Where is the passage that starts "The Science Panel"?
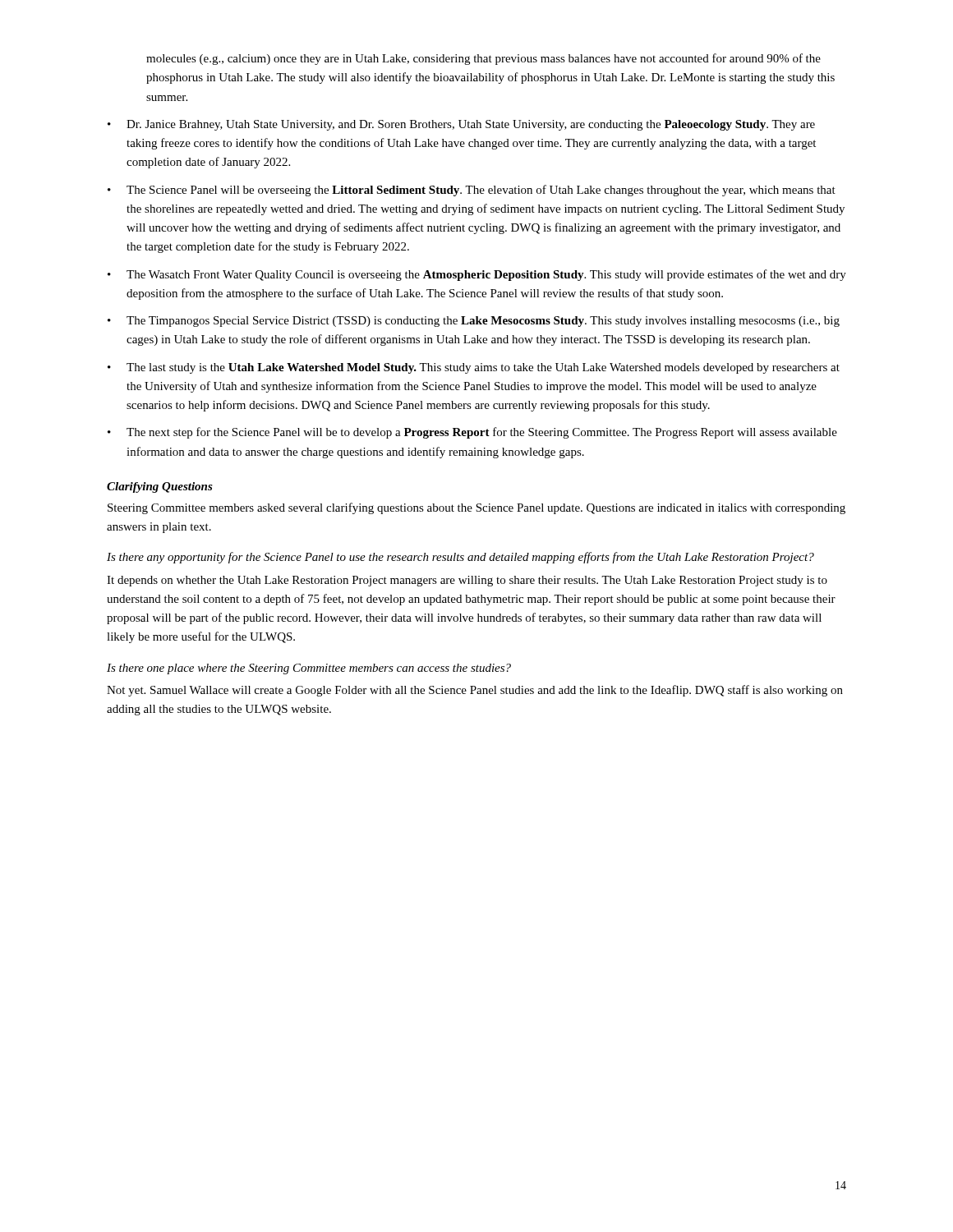This screenshot has width=953, height=1232. [x=486, y=218]
